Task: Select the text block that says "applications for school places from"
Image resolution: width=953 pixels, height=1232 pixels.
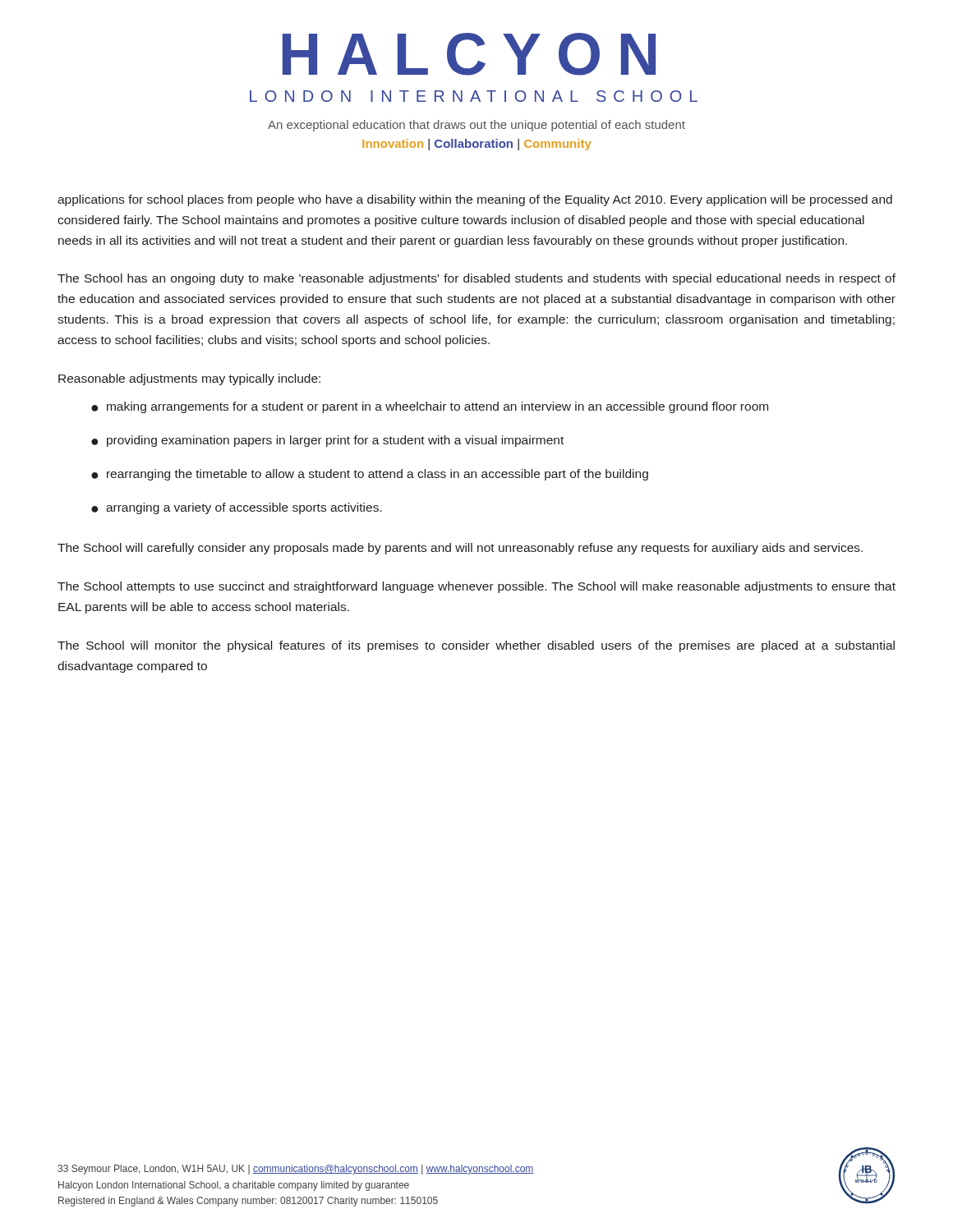Action: (475, 220)
